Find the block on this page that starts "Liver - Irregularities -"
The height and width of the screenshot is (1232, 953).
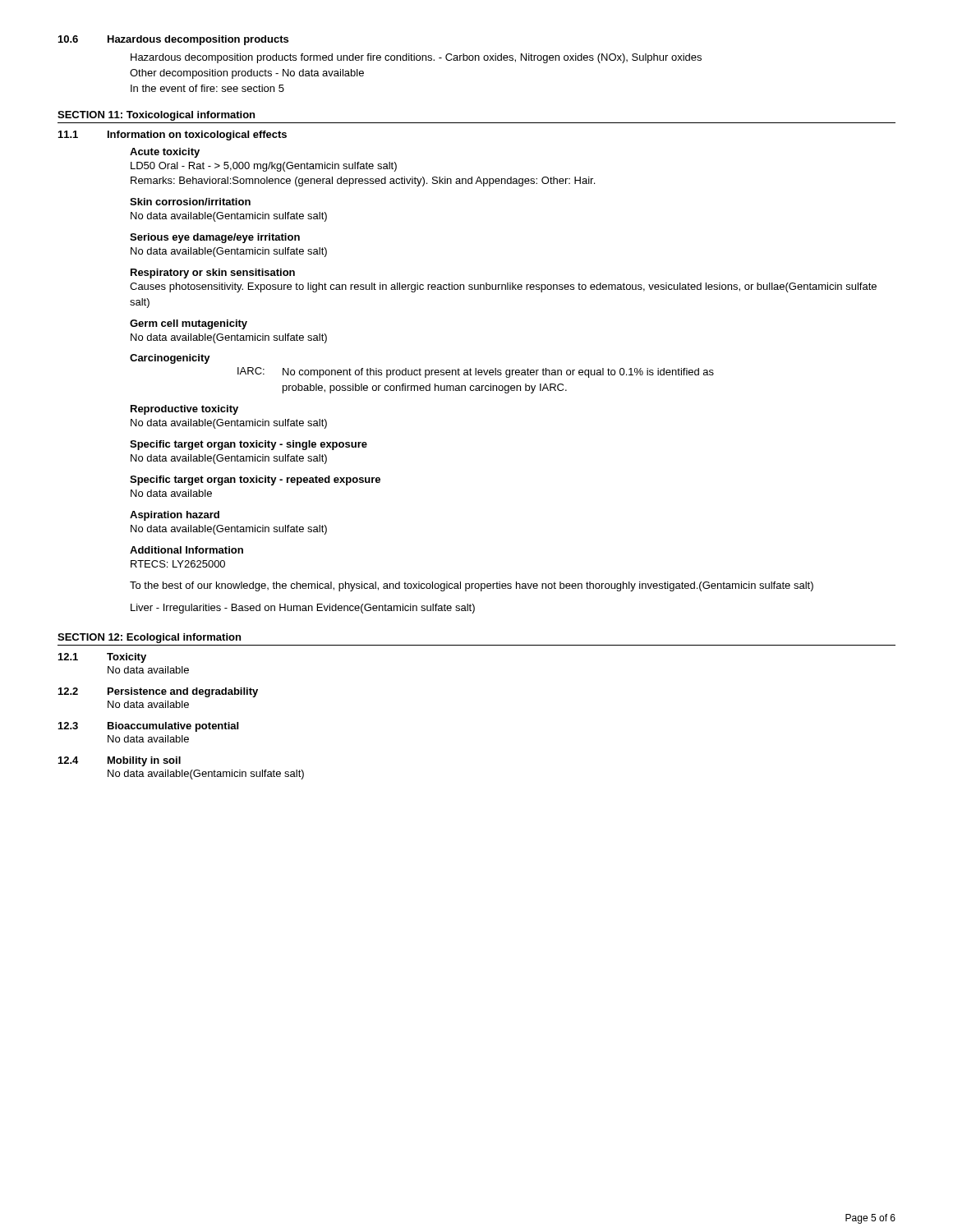(303, 609)
